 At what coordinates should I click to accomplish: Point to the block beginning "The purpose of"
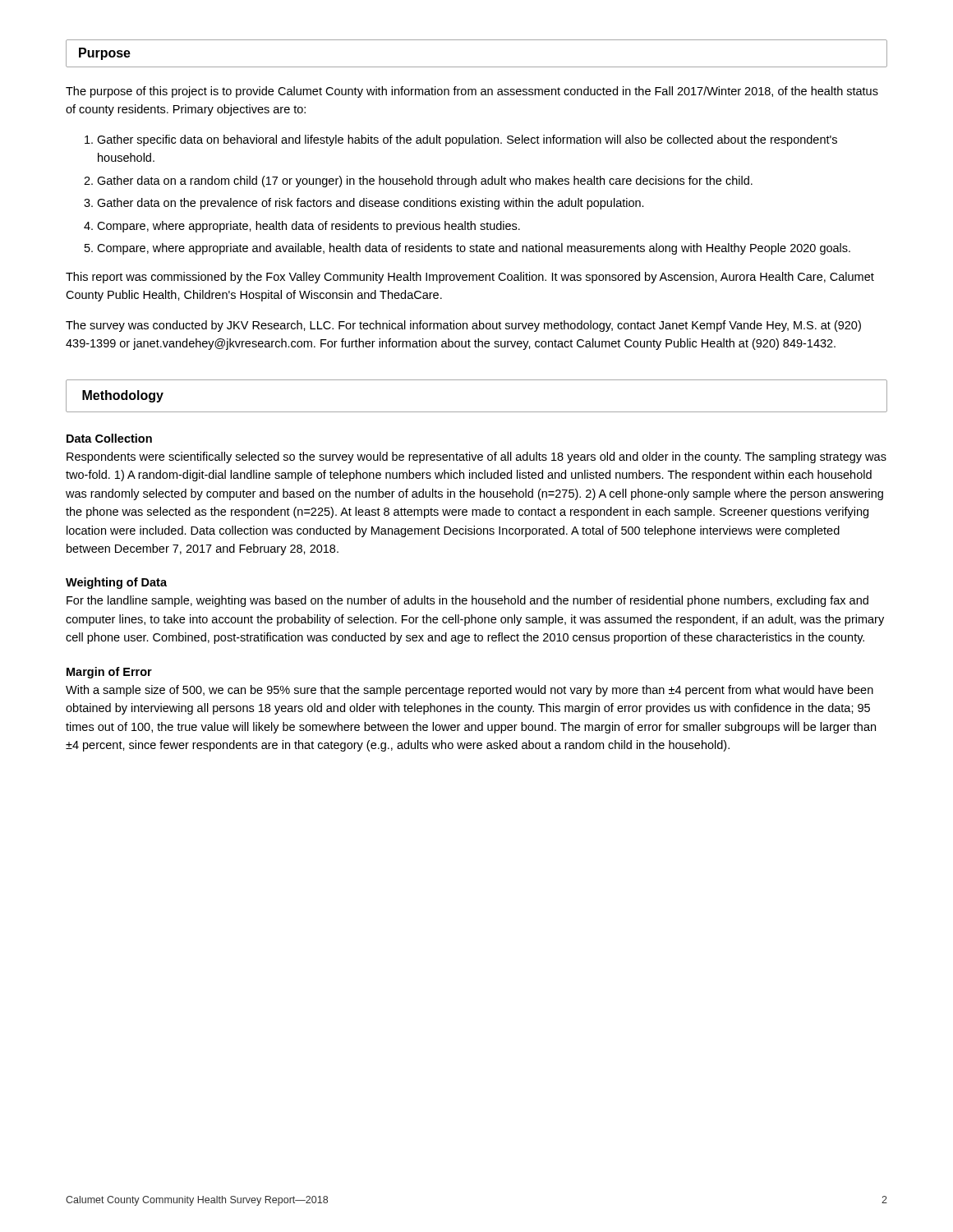click(472, 100)
